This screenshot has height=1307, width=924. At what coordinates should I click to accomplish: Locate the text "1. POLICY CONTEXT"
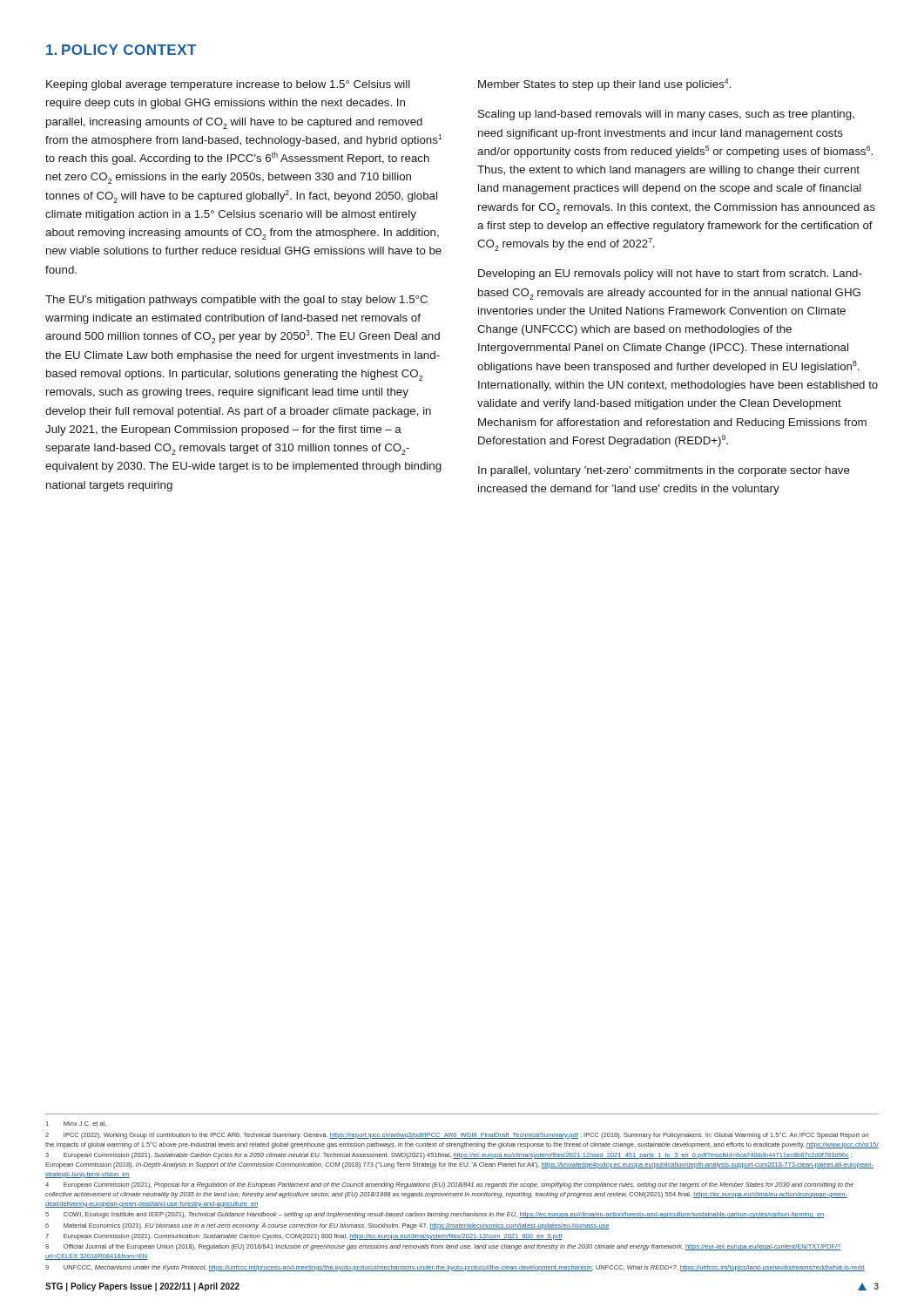click(x=121, y=50)
